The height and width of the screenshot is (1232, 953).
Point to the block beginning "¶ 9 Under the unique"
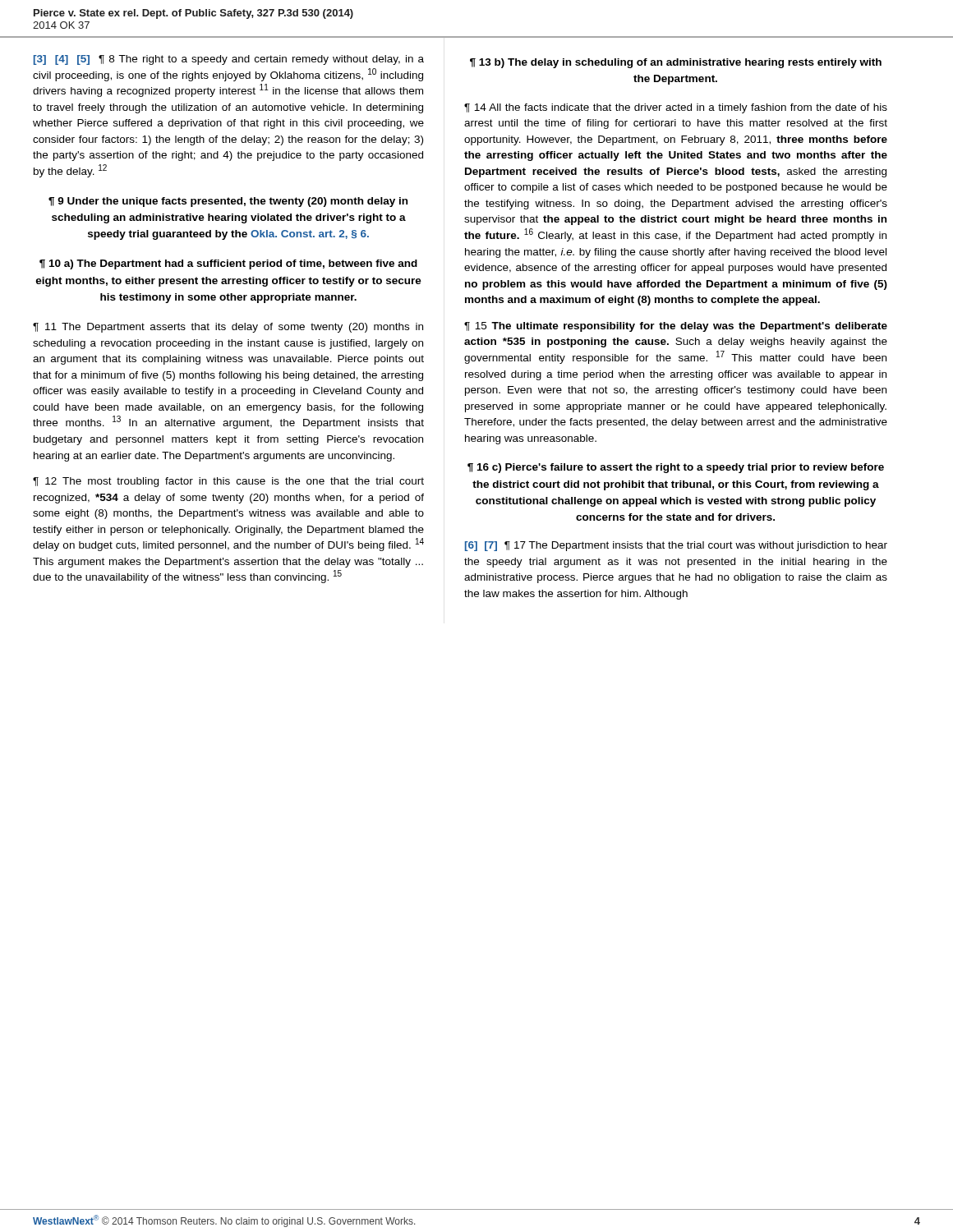[x=228, y=218]
